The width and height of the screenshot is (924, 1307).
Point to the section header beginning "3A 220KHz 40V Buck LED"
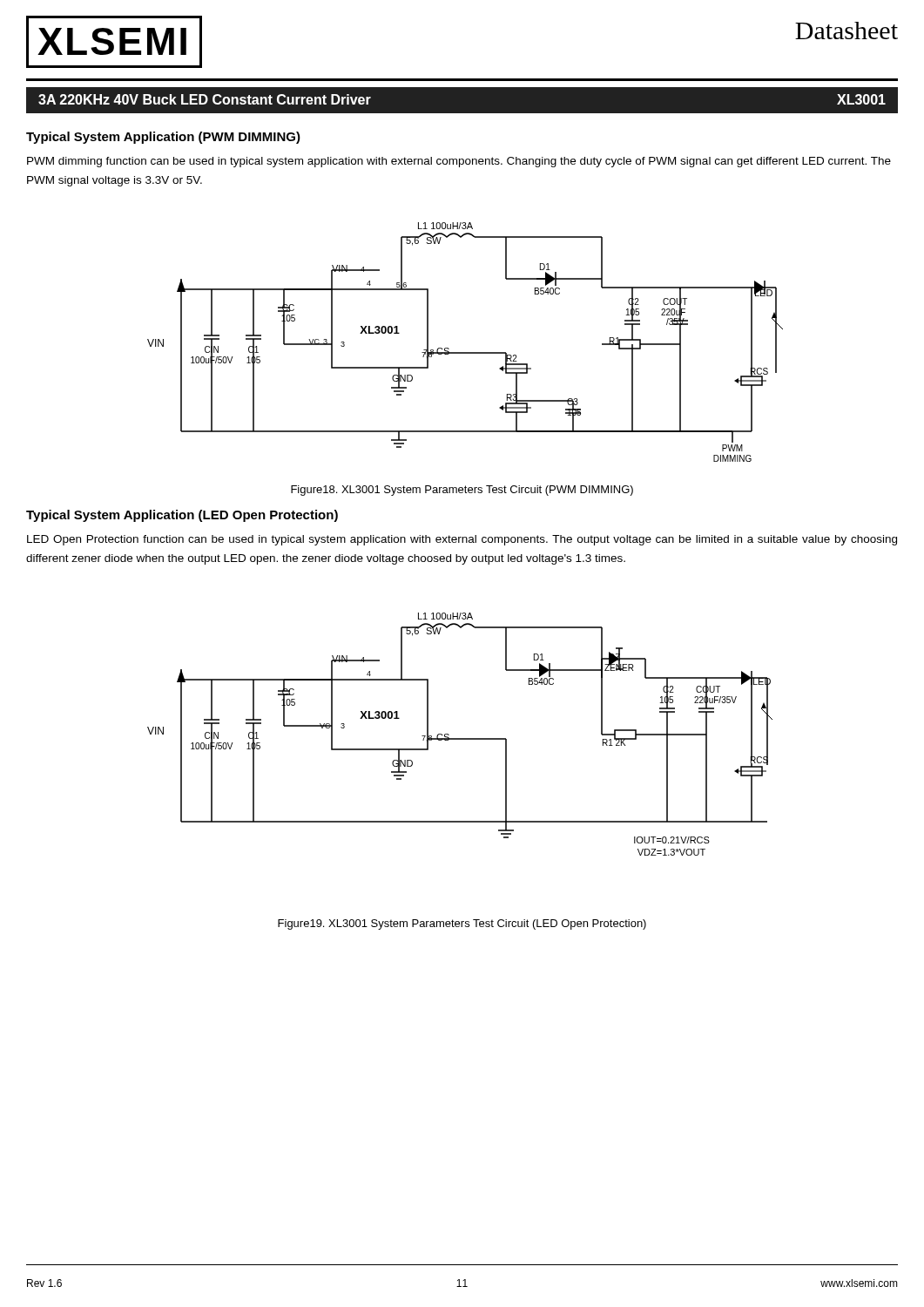[x=201, y=99]
